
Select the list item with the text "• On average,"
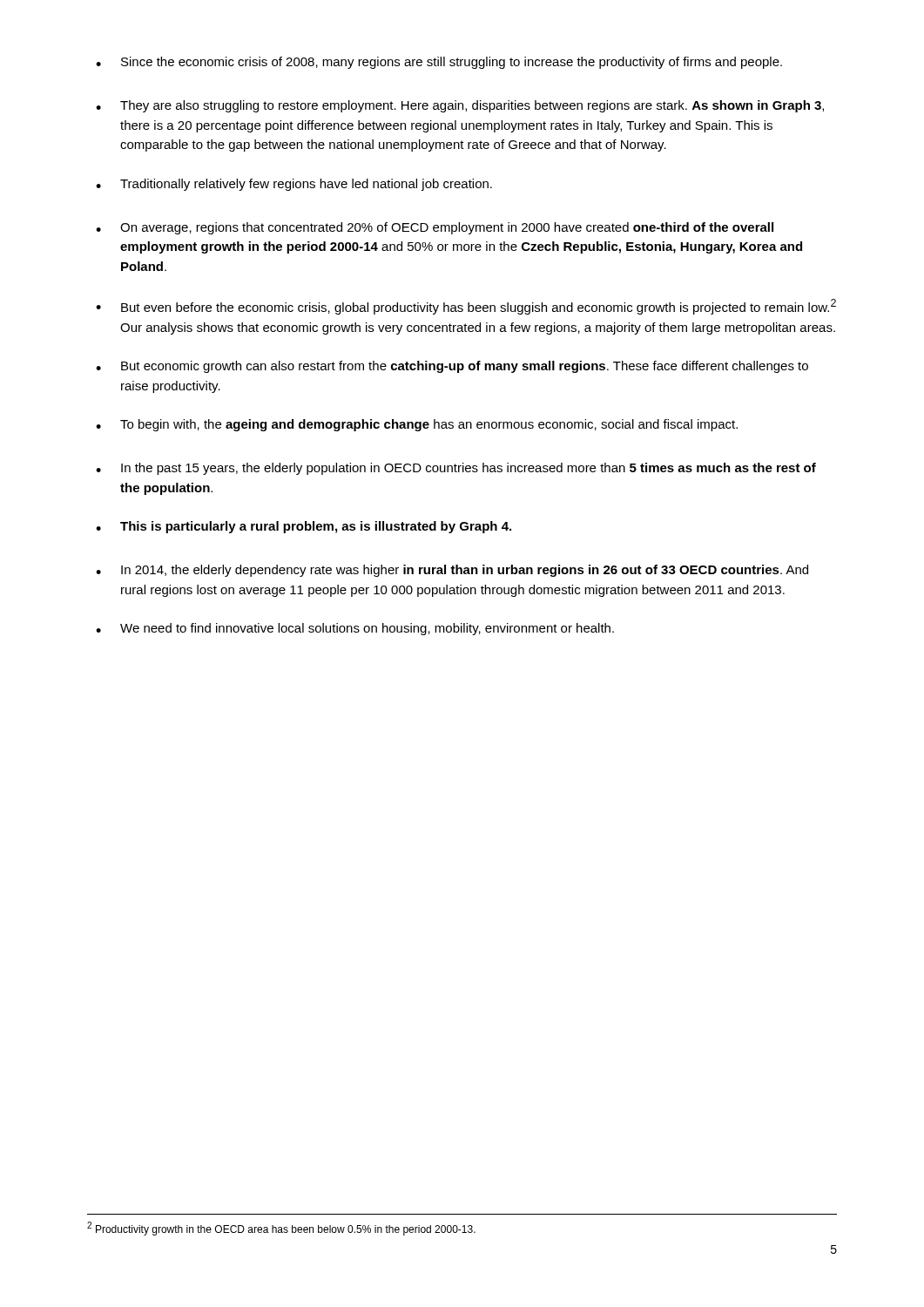466,247
